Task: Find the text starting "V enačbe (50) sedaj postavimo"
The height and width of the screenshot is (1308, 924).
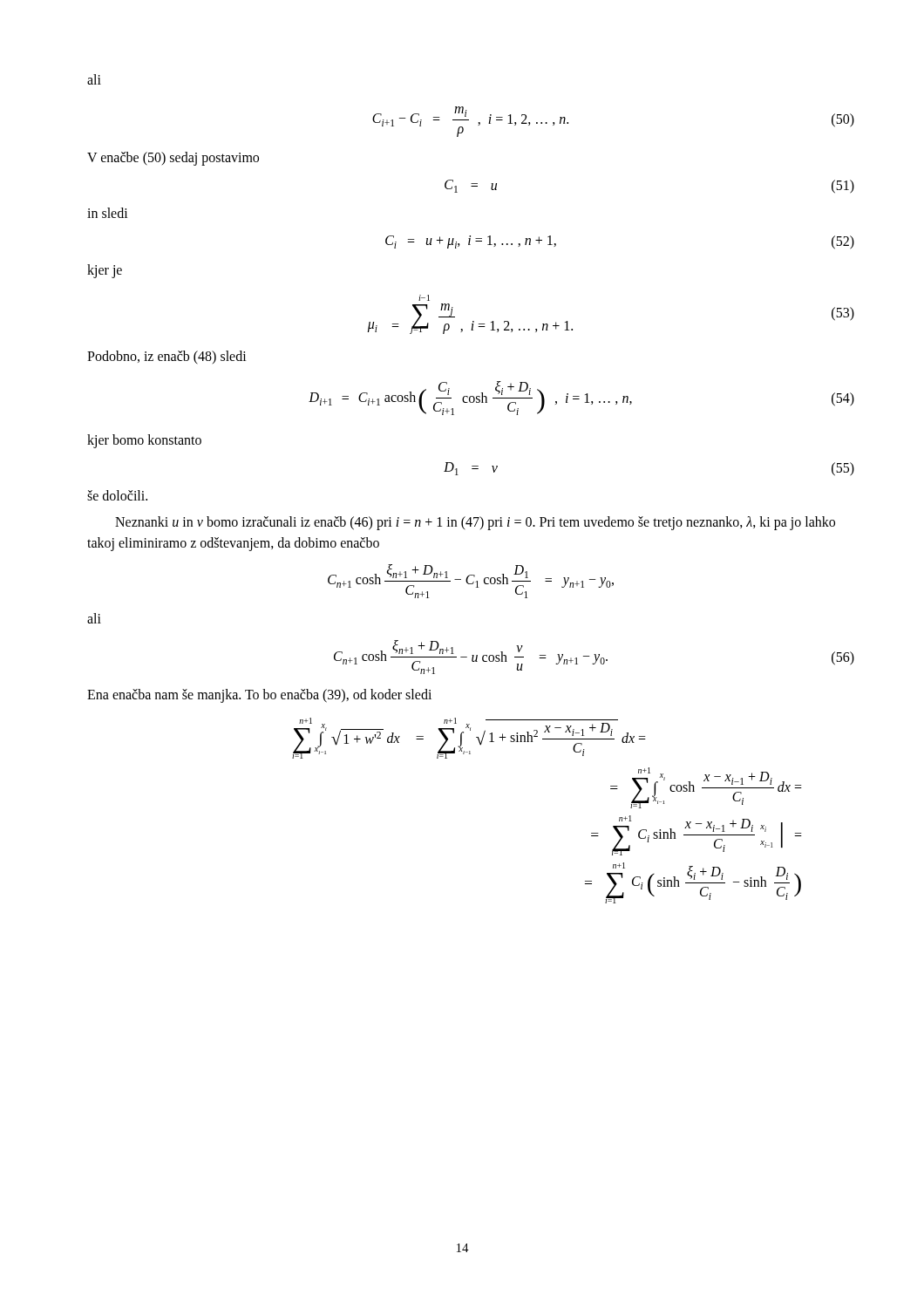Action: 173,158
